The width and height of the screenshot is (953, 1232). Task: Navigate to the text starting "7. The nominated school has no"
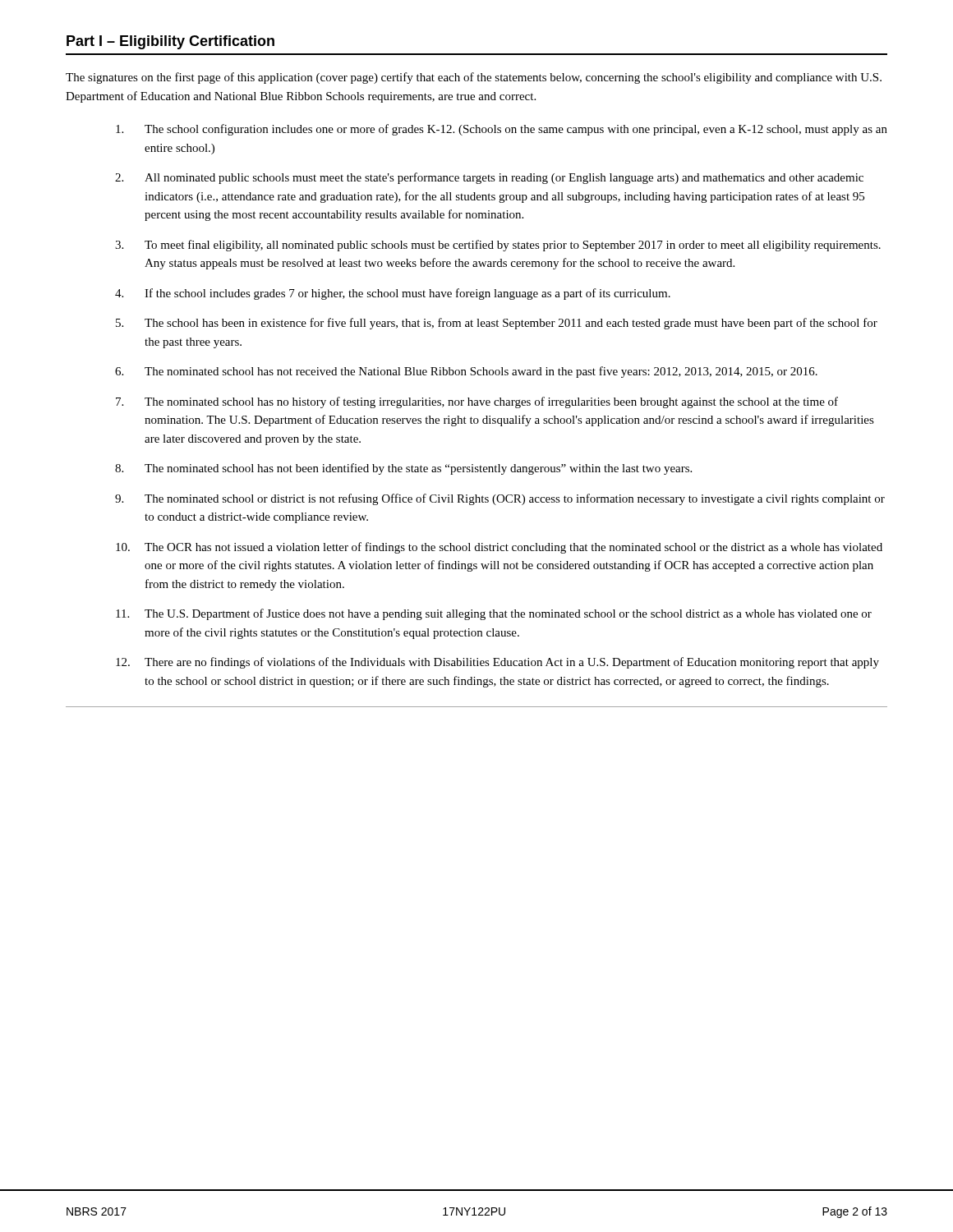click(501, 420)
